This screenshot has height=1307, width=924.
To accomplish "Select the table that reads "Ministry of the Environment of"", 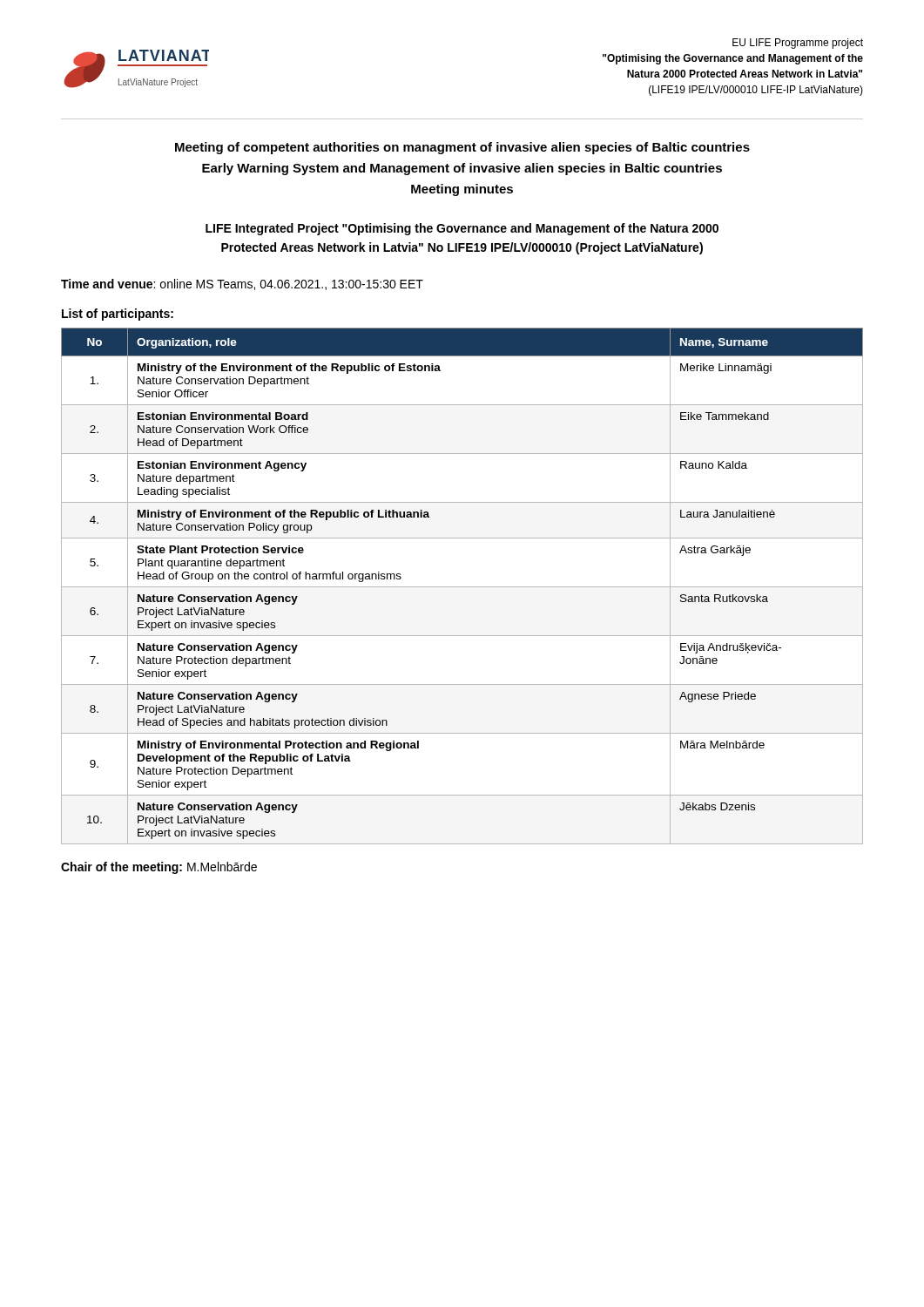I will [x=462, y=586].
